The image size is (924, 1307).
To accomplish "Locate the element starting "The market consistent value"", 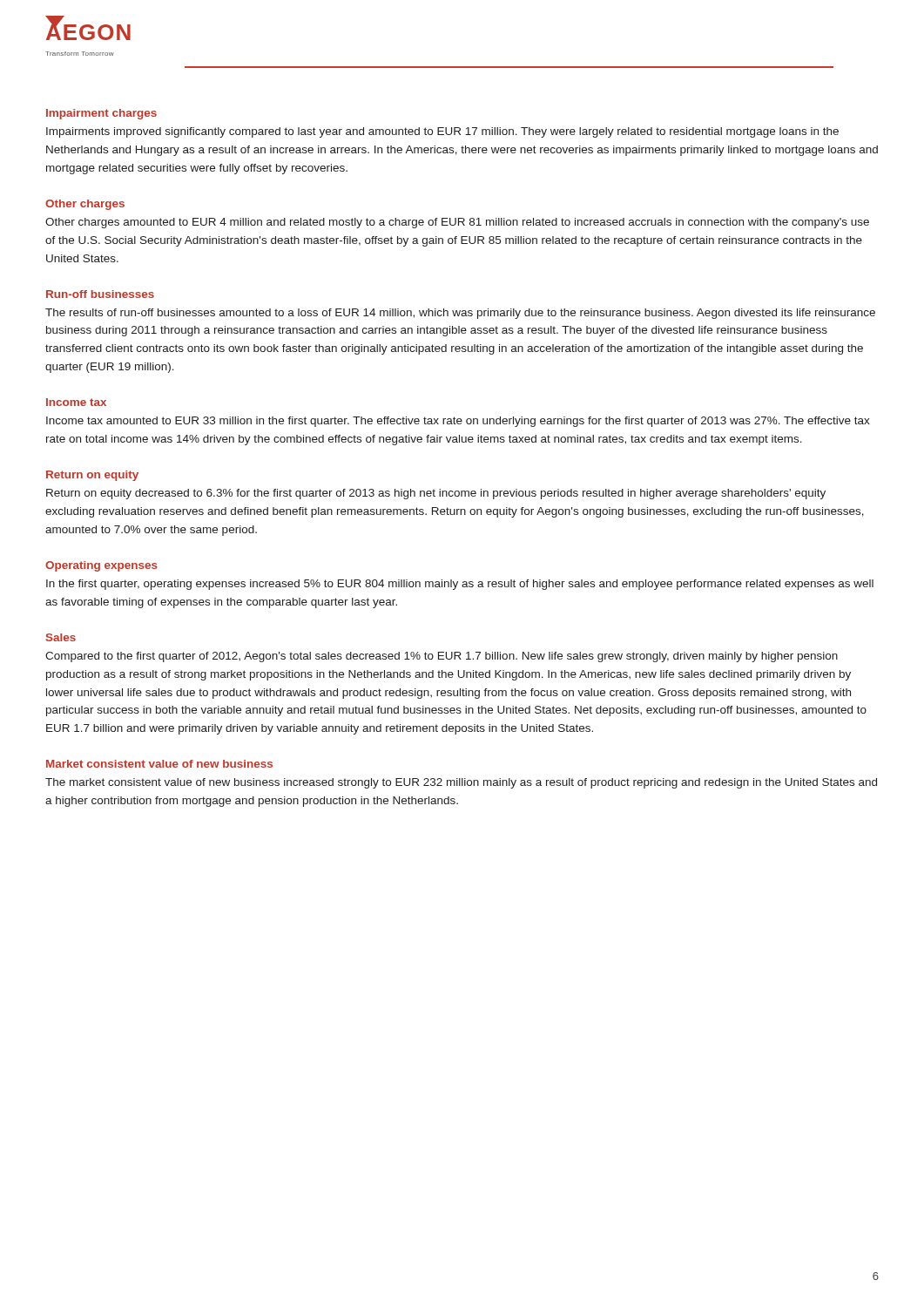I will pos(462,791).
